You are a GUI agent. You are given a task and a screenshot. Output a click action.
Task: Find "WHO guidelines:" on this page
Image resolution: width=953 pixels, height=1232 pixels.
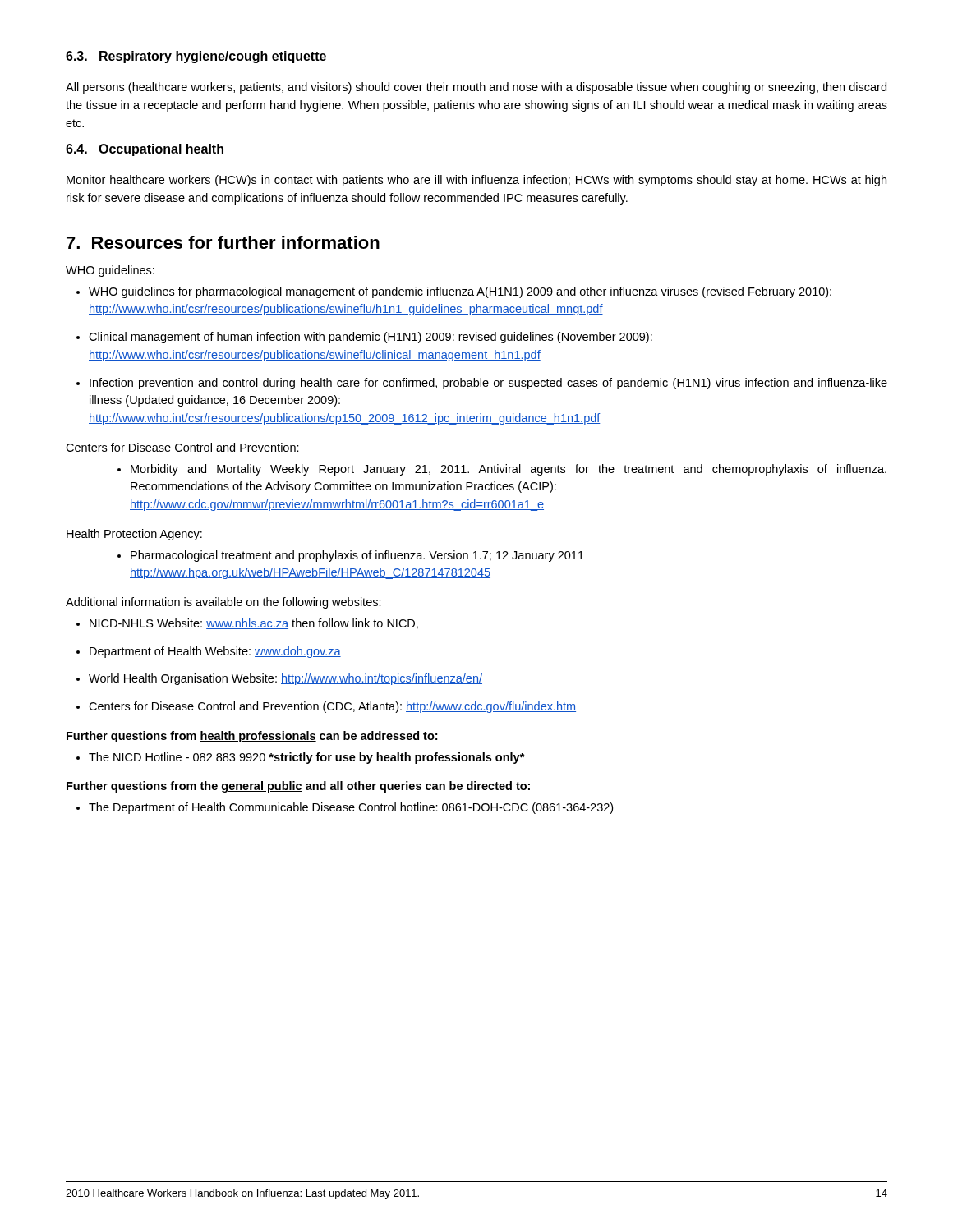(110, 271)
